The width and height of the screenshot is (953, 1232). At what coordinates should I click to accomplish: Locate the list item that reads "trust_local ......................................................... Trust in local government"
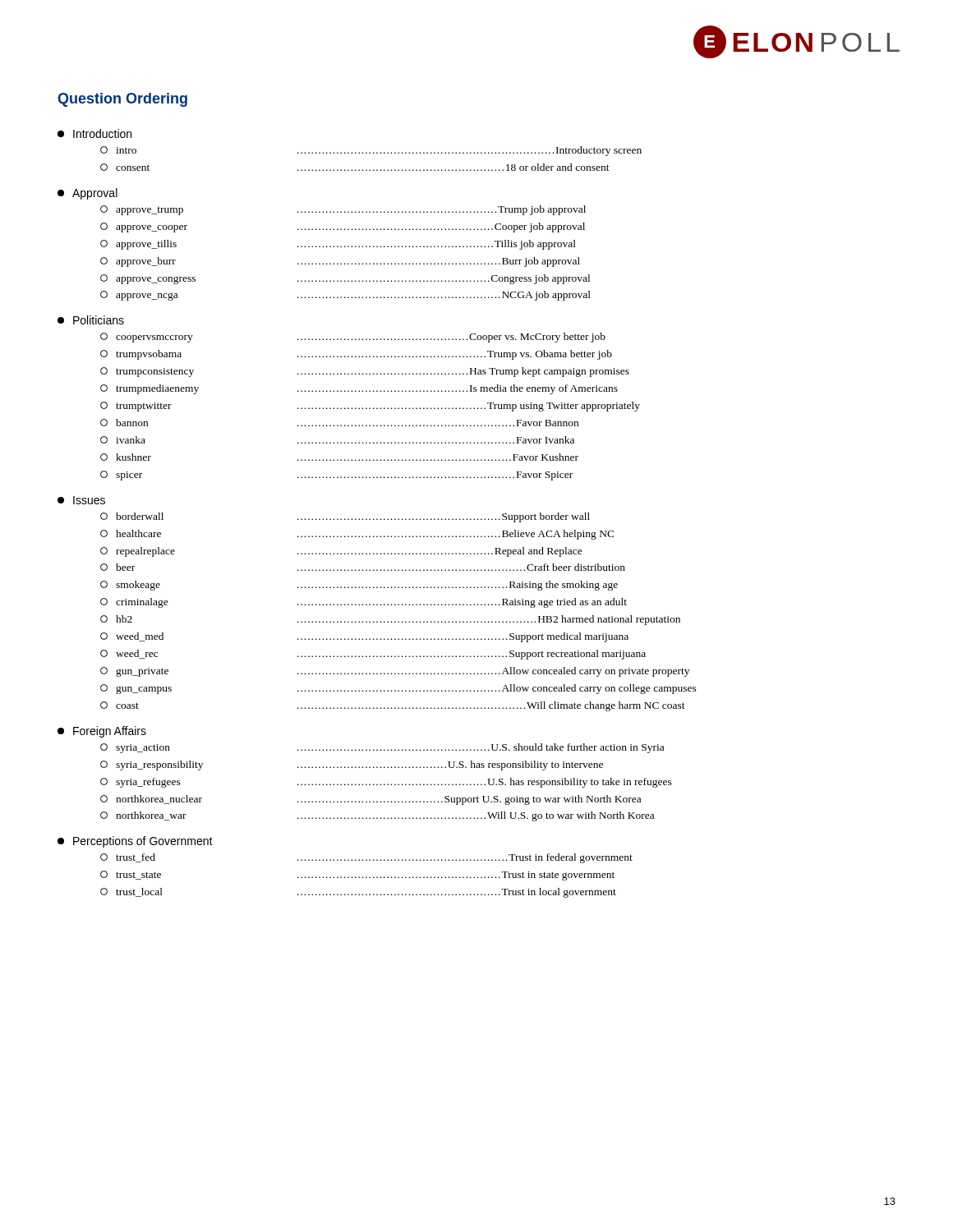[358, 893]
